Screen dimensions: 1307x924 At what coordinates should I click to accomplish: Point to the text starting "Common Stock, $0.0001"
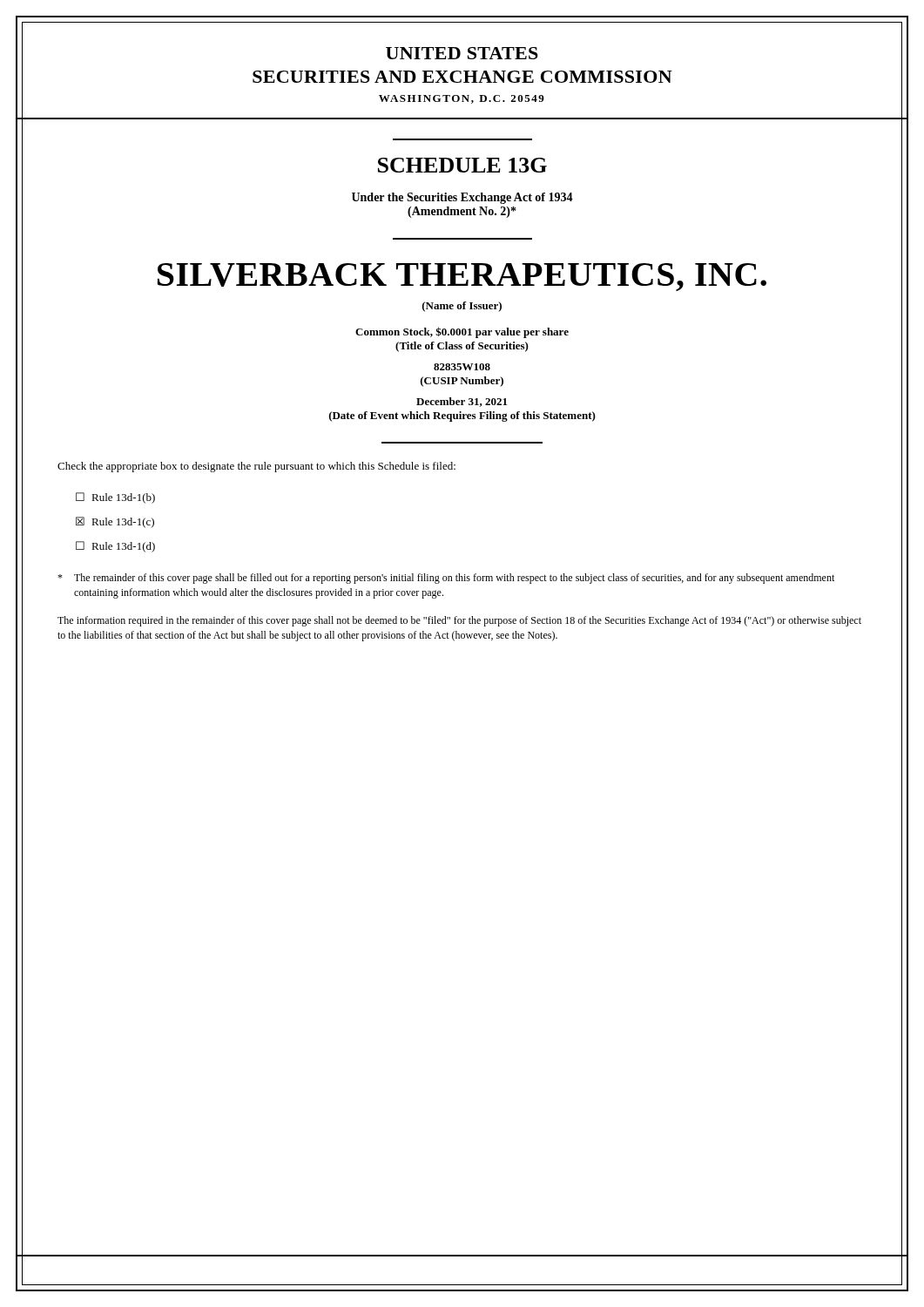462,339
